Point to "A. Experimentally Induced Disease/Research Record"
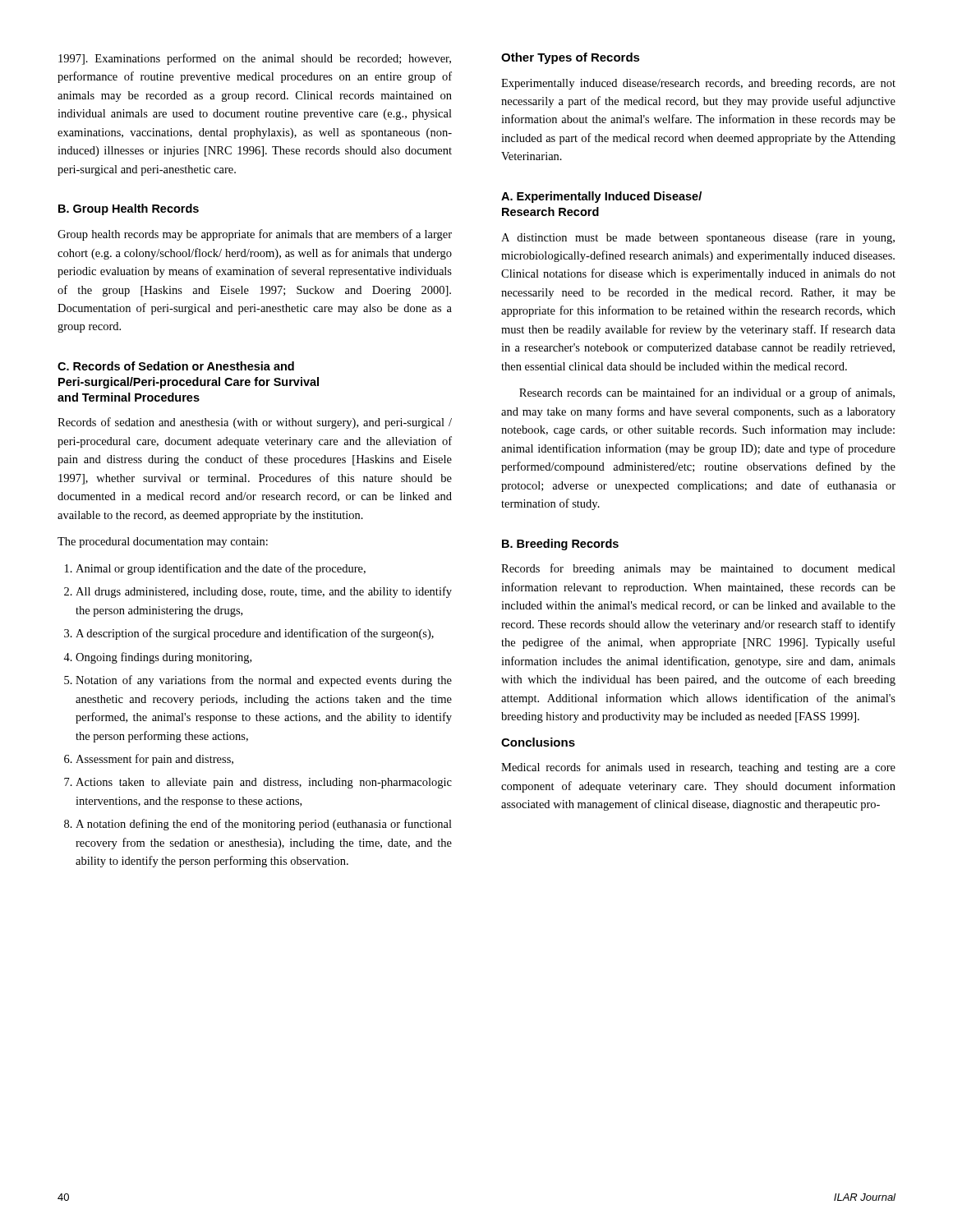Viewport: 953px width, 1232px height. (x=698, y=204)
